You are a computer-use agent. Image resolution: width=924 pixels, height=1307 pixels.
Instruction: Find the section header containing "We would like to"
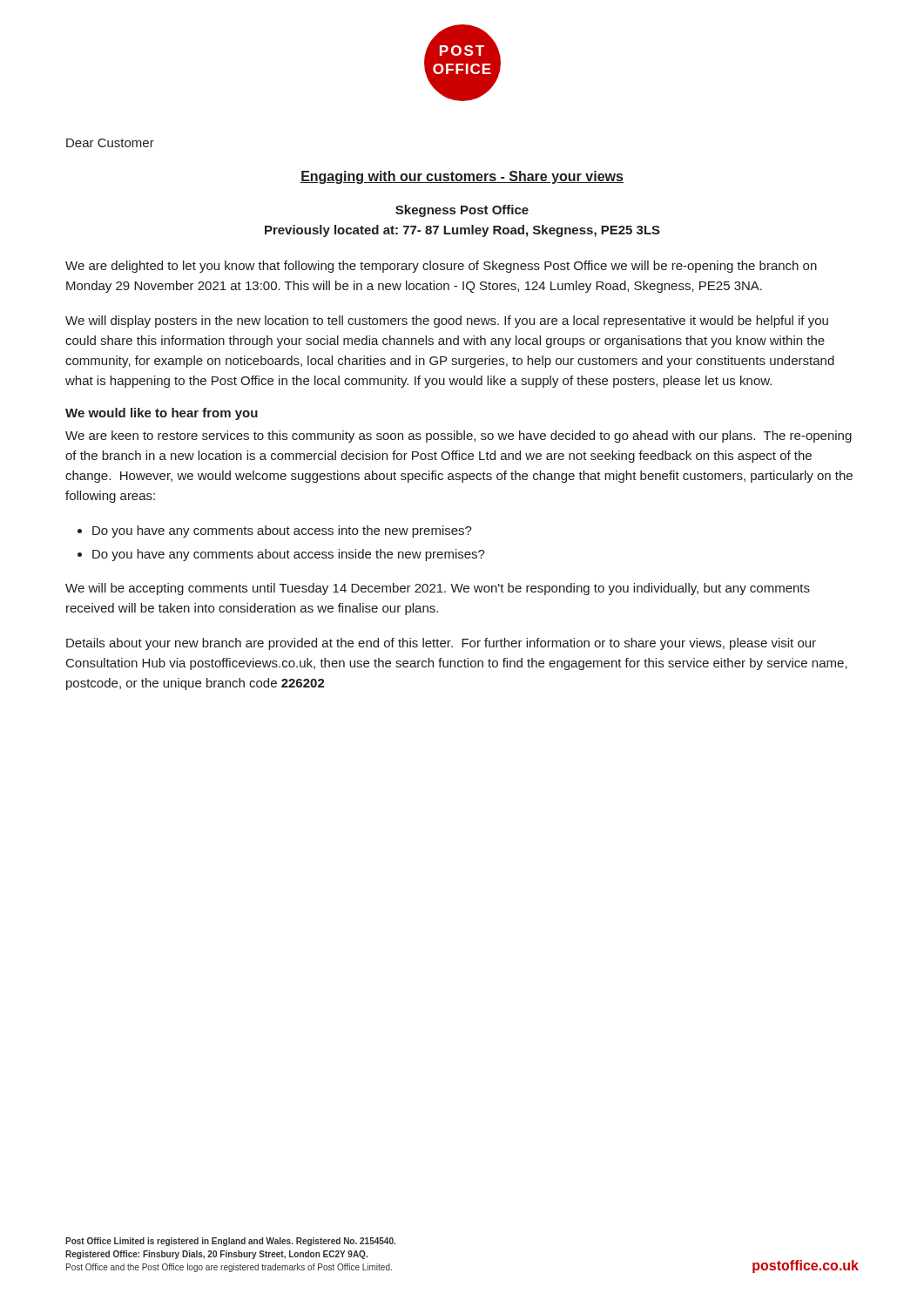tap(162, 412)
